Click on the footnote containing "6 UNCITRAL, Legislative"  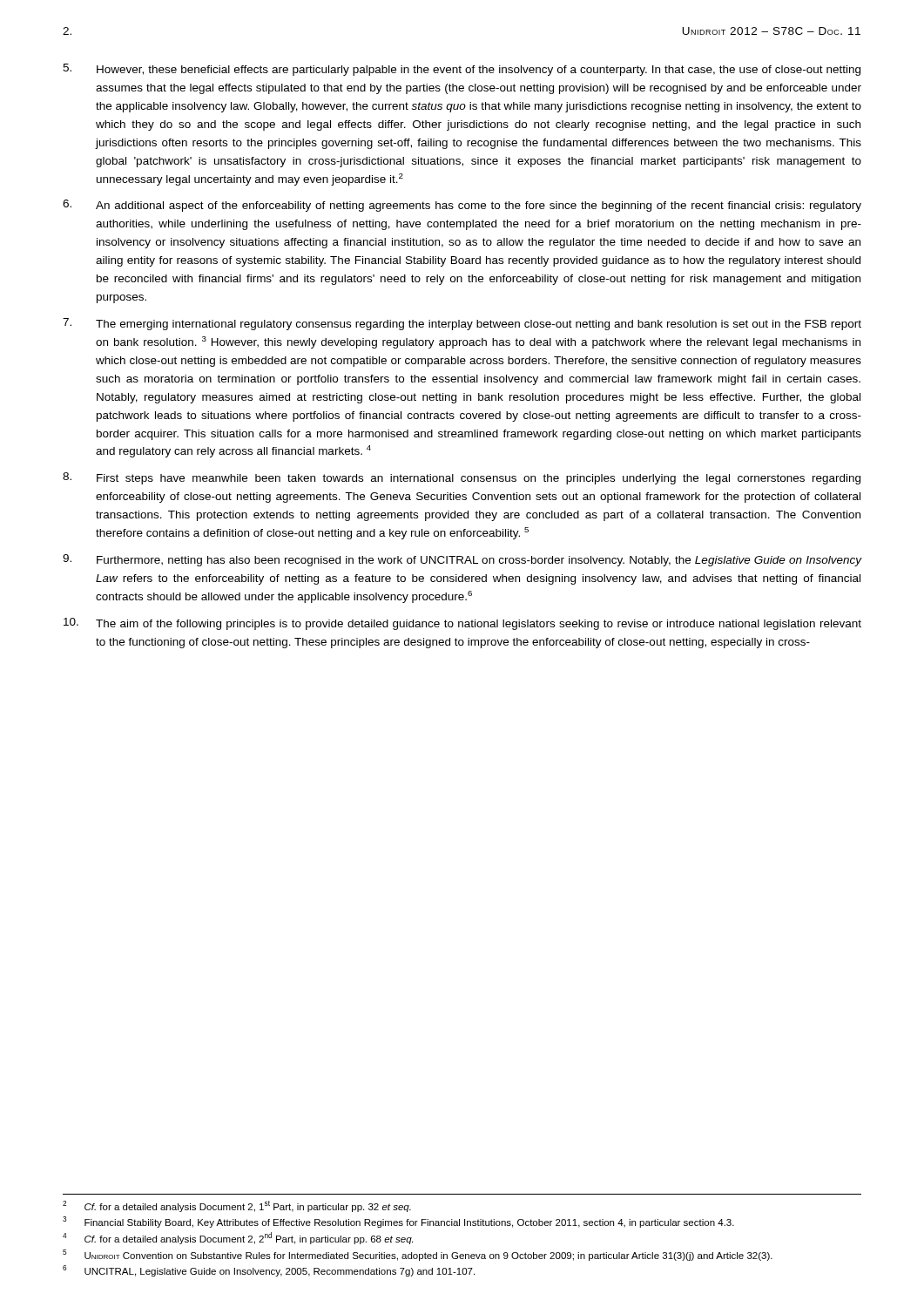click(x=462, y=1272)
